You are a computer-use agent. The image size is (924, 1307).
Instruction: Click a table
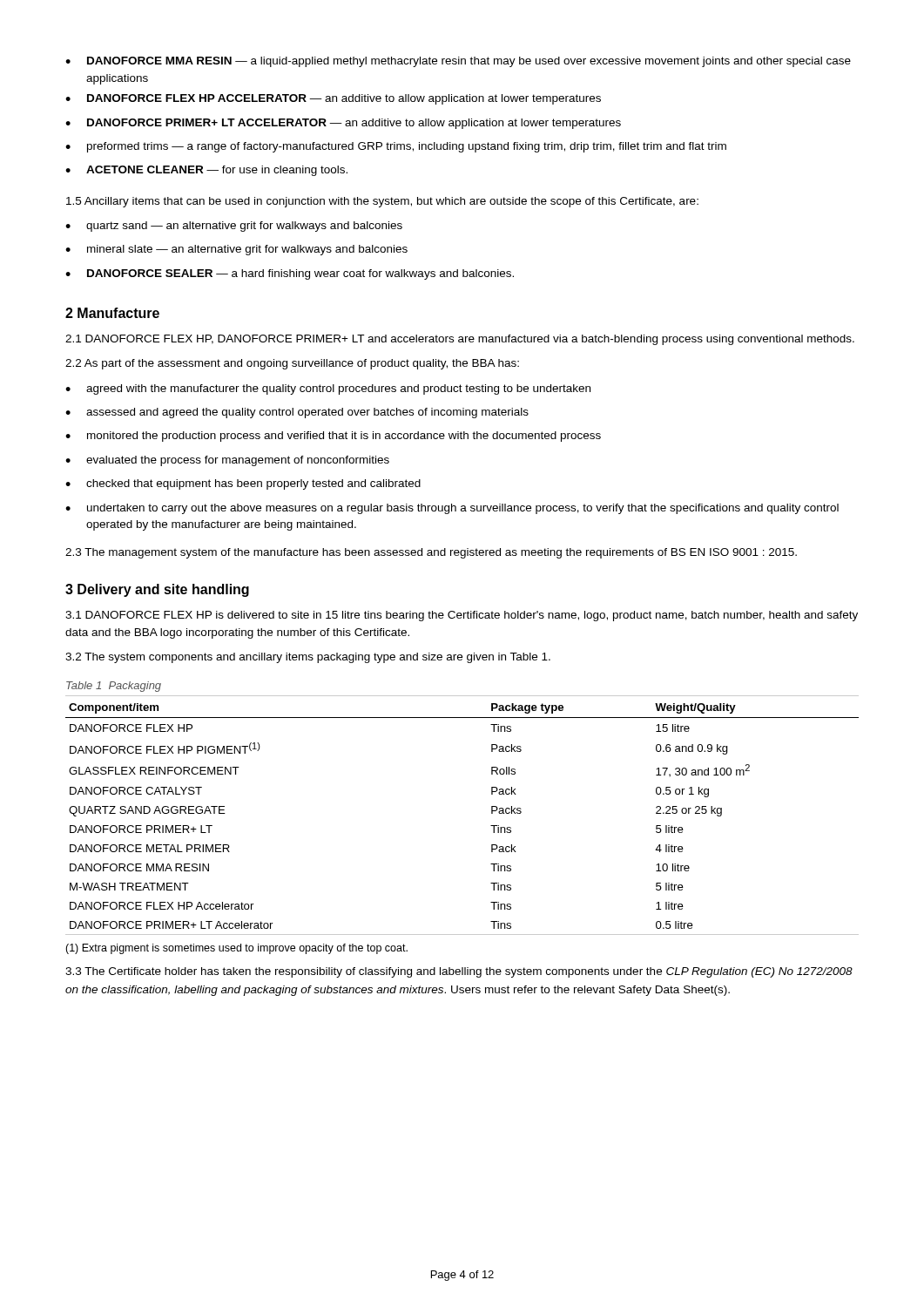coord(462,815)
